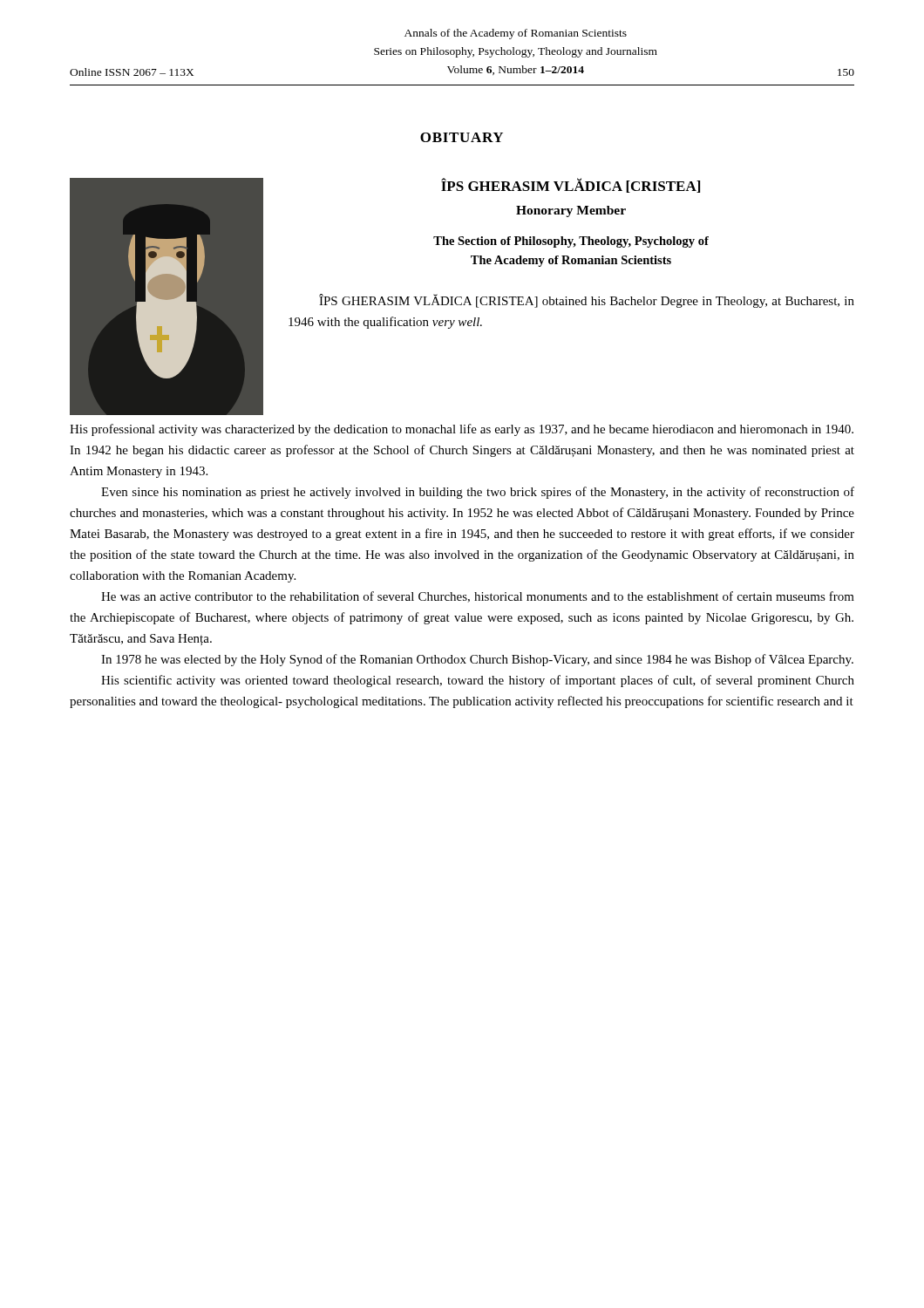Locate the title
Image resolution: width=924 pixels, height=1308 pixels.
point(571,186)
